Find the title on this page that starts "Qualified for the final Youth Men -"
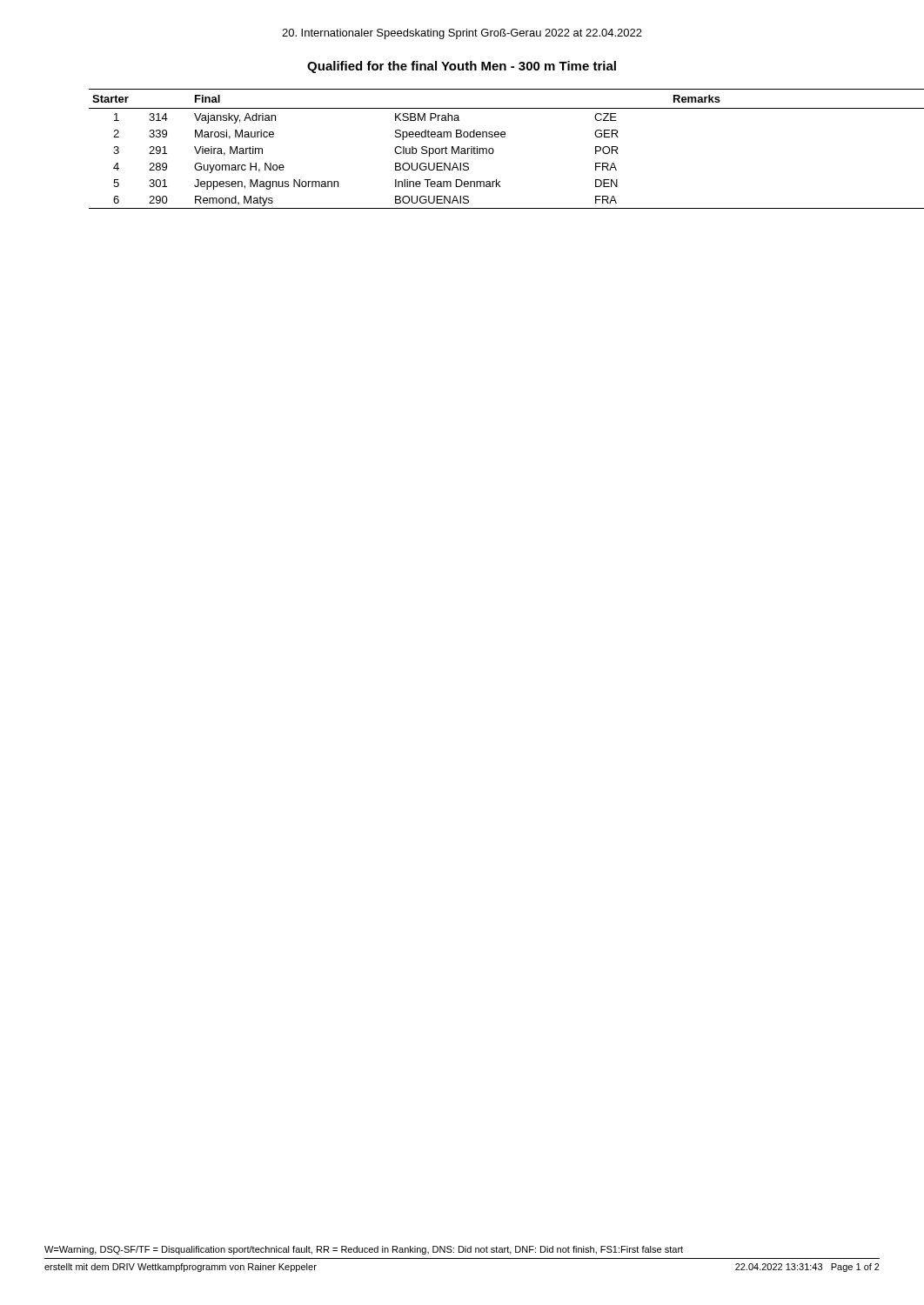Screen dimensions: 1305x924 462,66
